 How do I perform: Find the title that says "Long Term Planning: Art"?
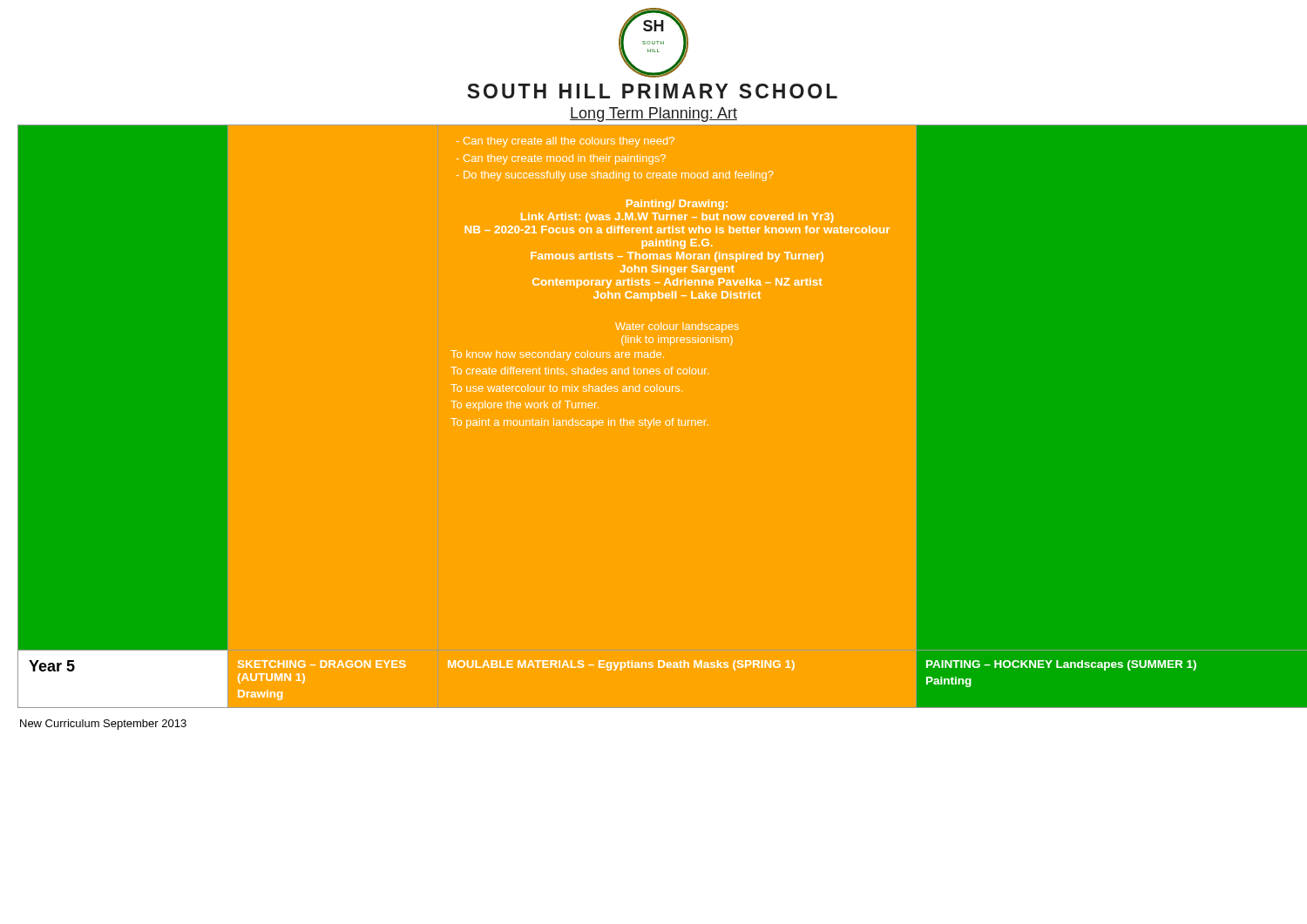(654, 113)
